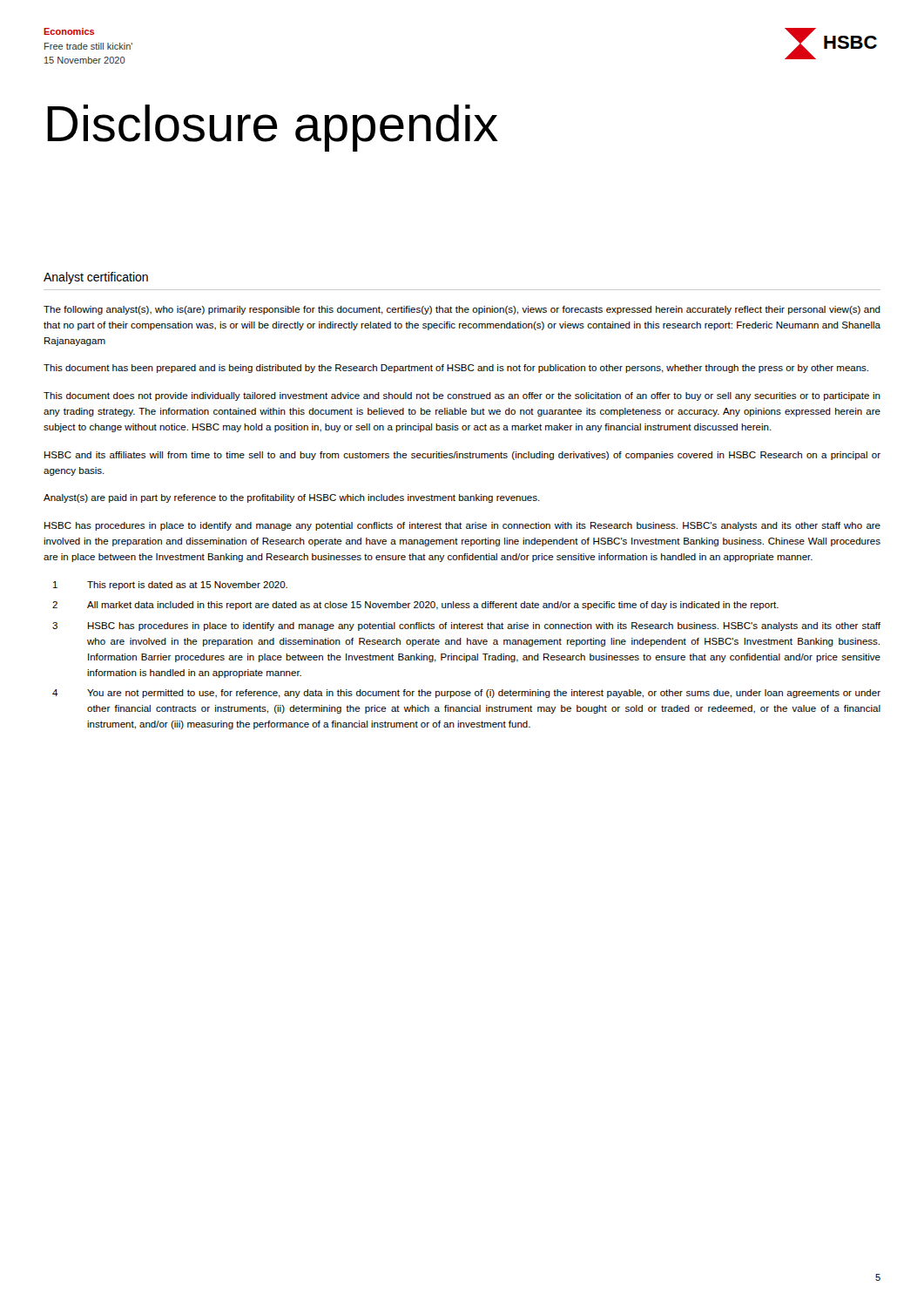
Task: Navigate to the element starting "Analyst(s) are paid in part by"
Action: point(292,498)
